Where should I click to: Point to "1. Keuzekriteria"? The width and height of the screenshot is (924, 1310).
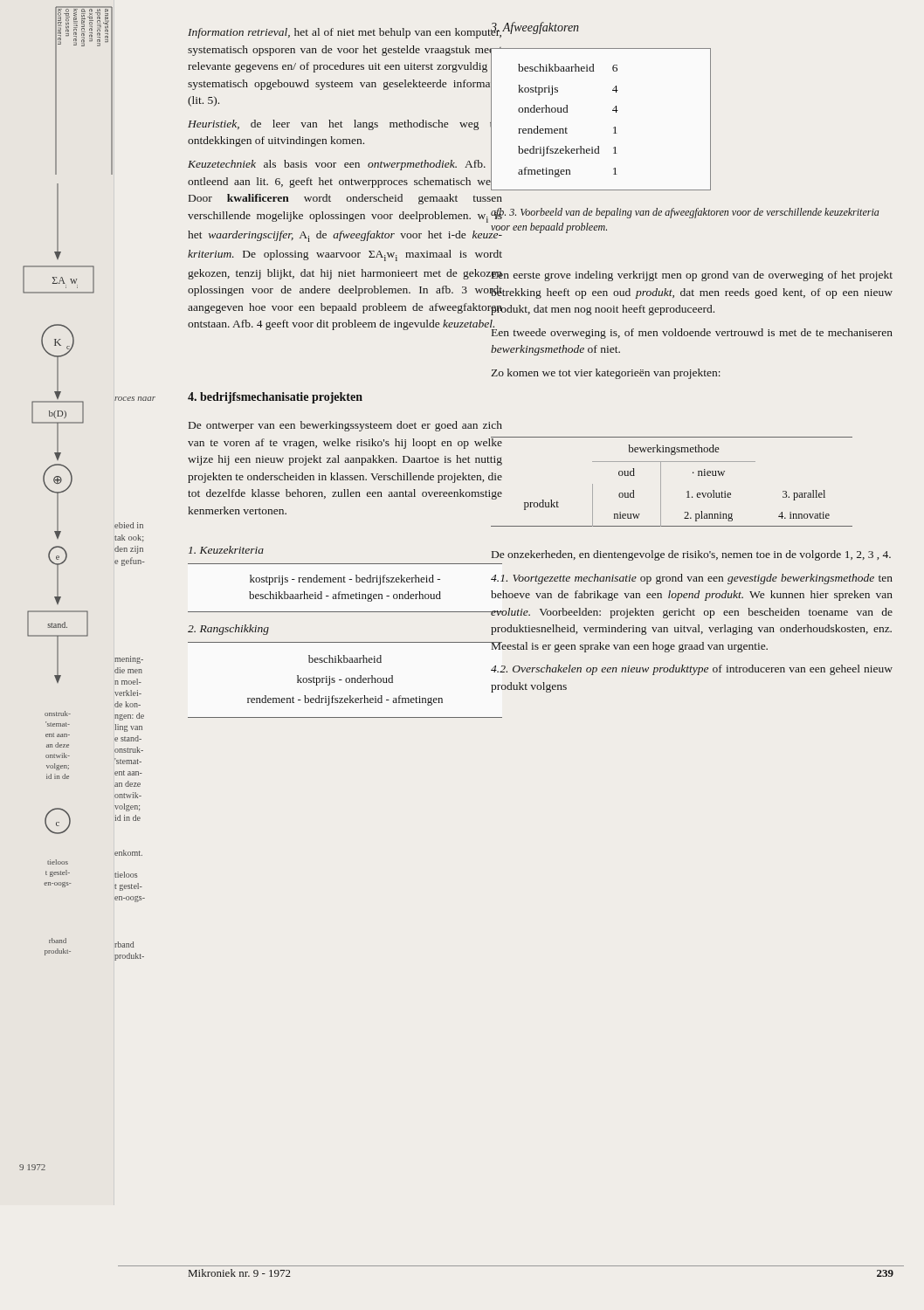(226, 550)
